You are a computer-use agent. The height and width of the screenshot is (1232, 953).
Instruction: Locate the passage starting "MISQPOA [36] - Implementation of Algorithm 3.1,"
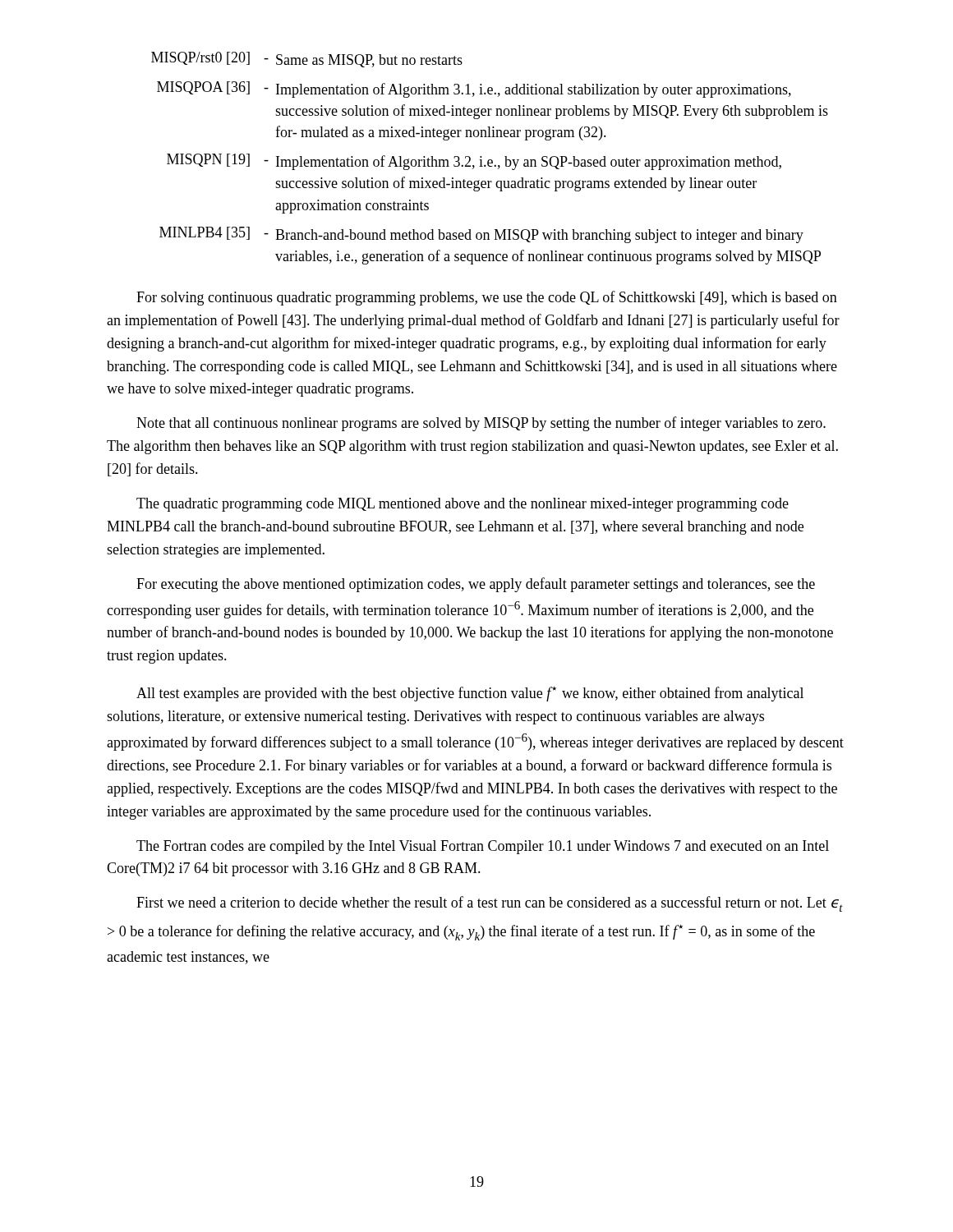pyautogui.click(x=476, y=111)
